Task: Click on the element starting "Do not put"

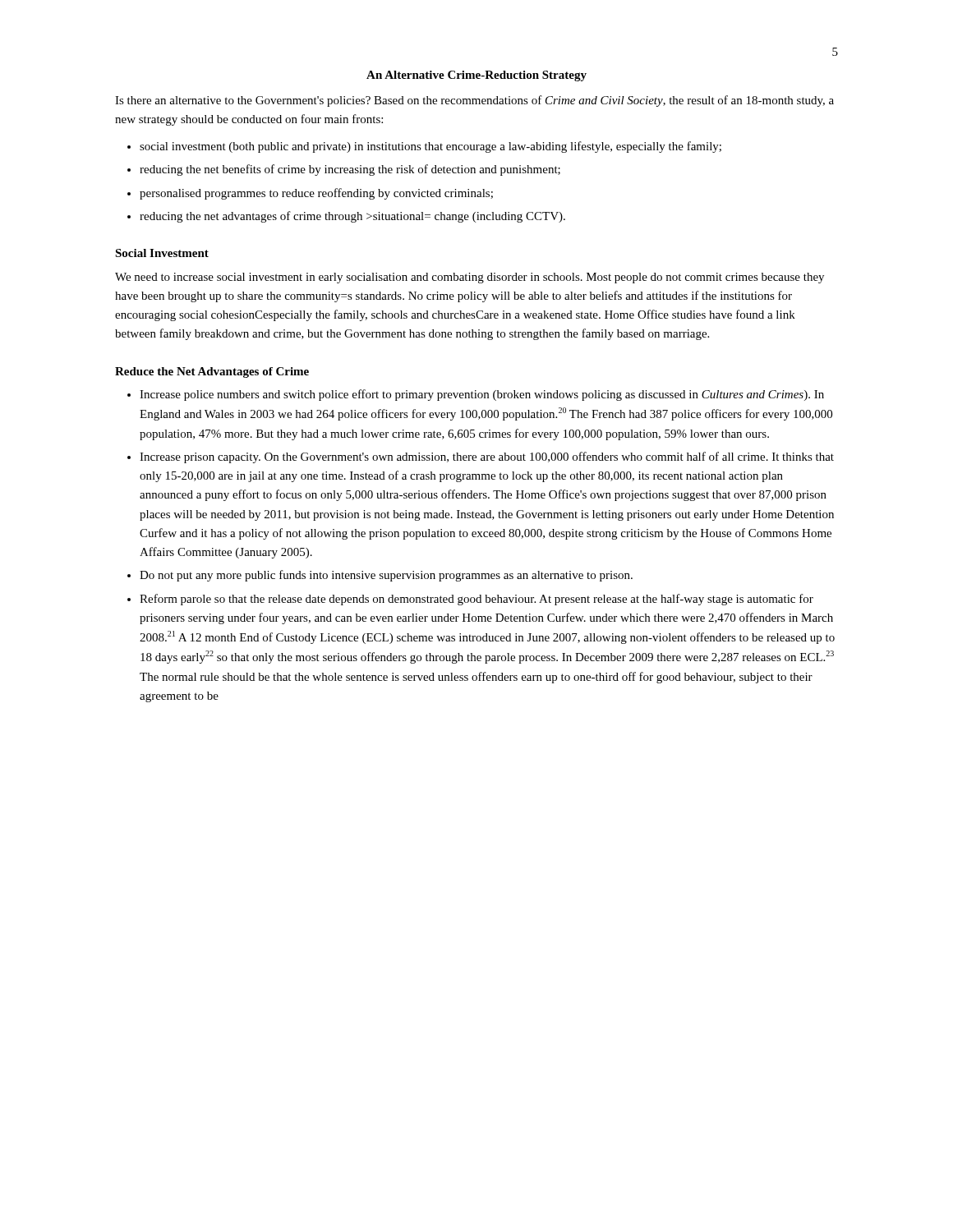Action: [489, 576]
